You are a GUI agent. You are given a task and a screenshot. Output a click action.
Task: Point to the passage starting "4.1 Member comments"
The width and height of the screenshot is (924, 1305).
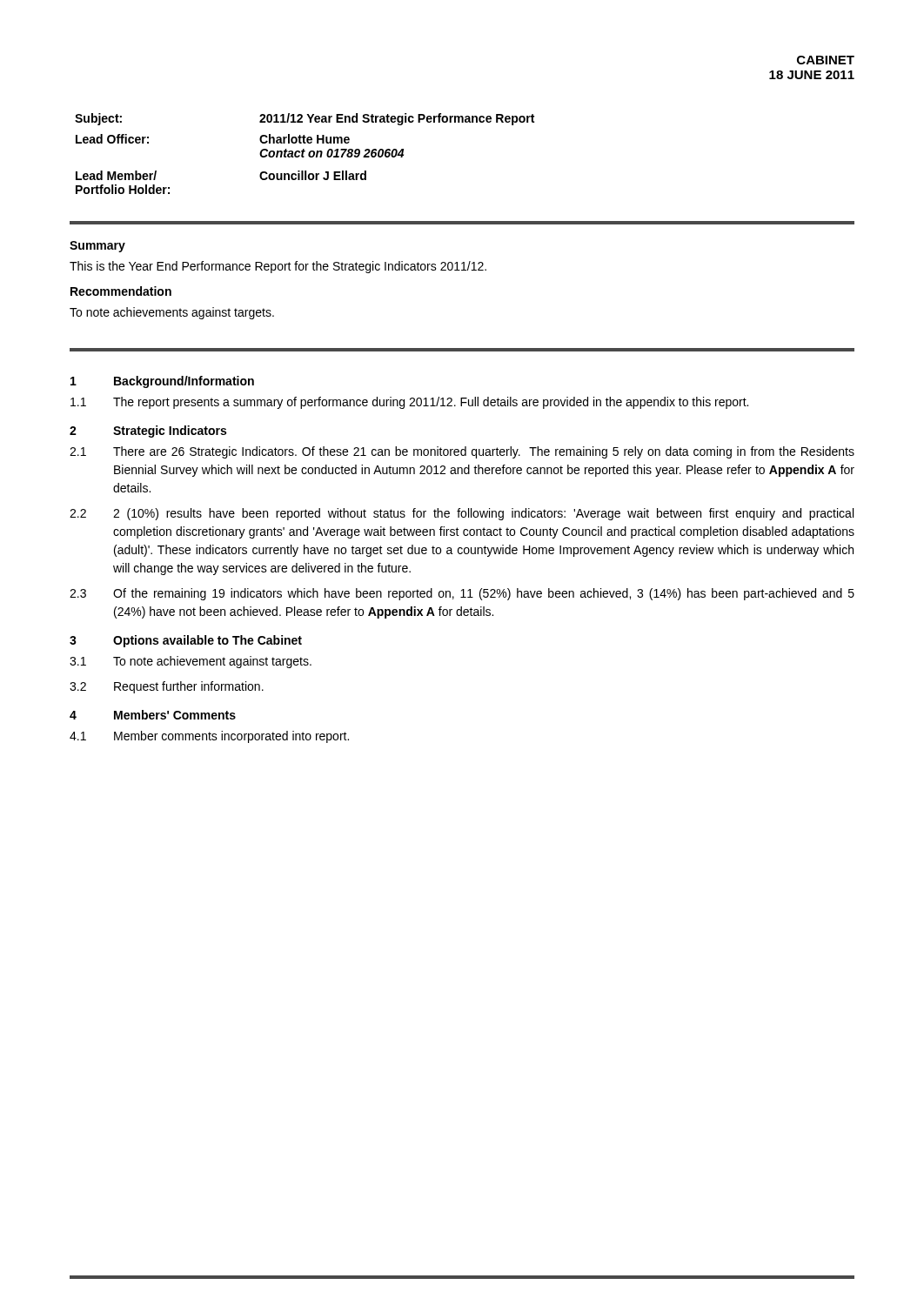209,737
